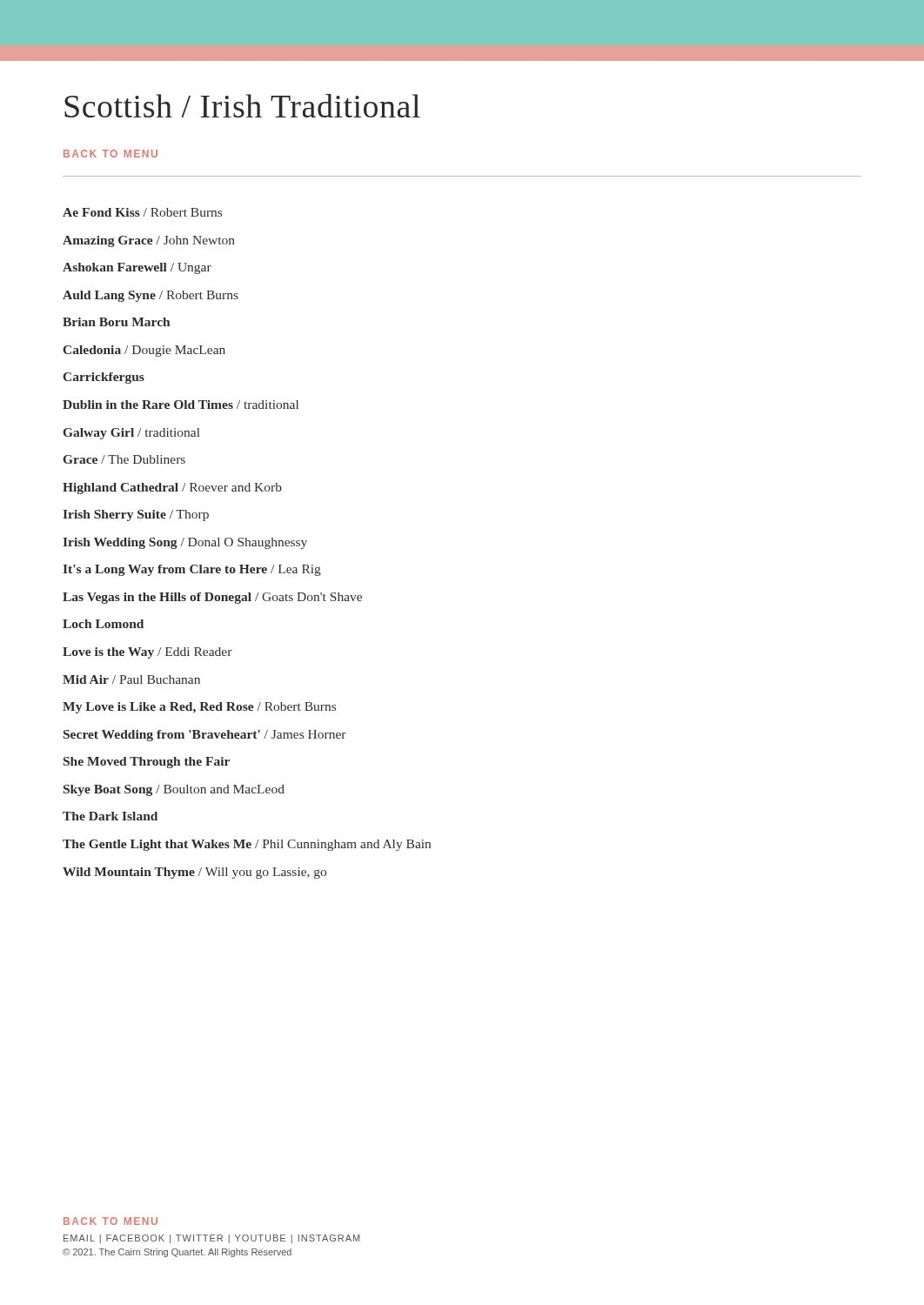Select the text starting "Grace / The Dubliners"
Image resolution: width=924 pixels, height=1305 pixels.
(124, 459)
